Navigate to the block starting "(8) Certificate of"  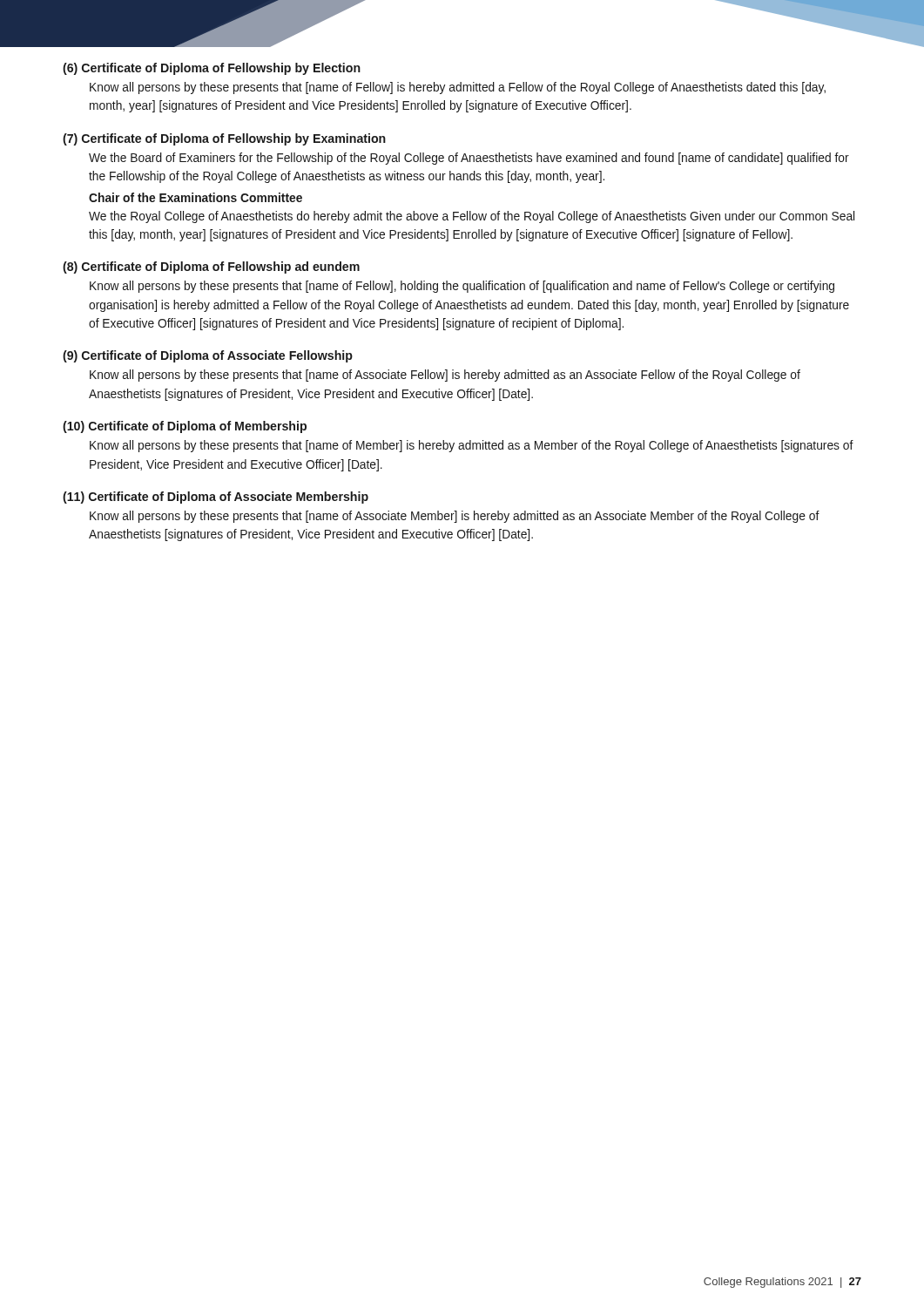pyautogui.click(x=462, y=296)
